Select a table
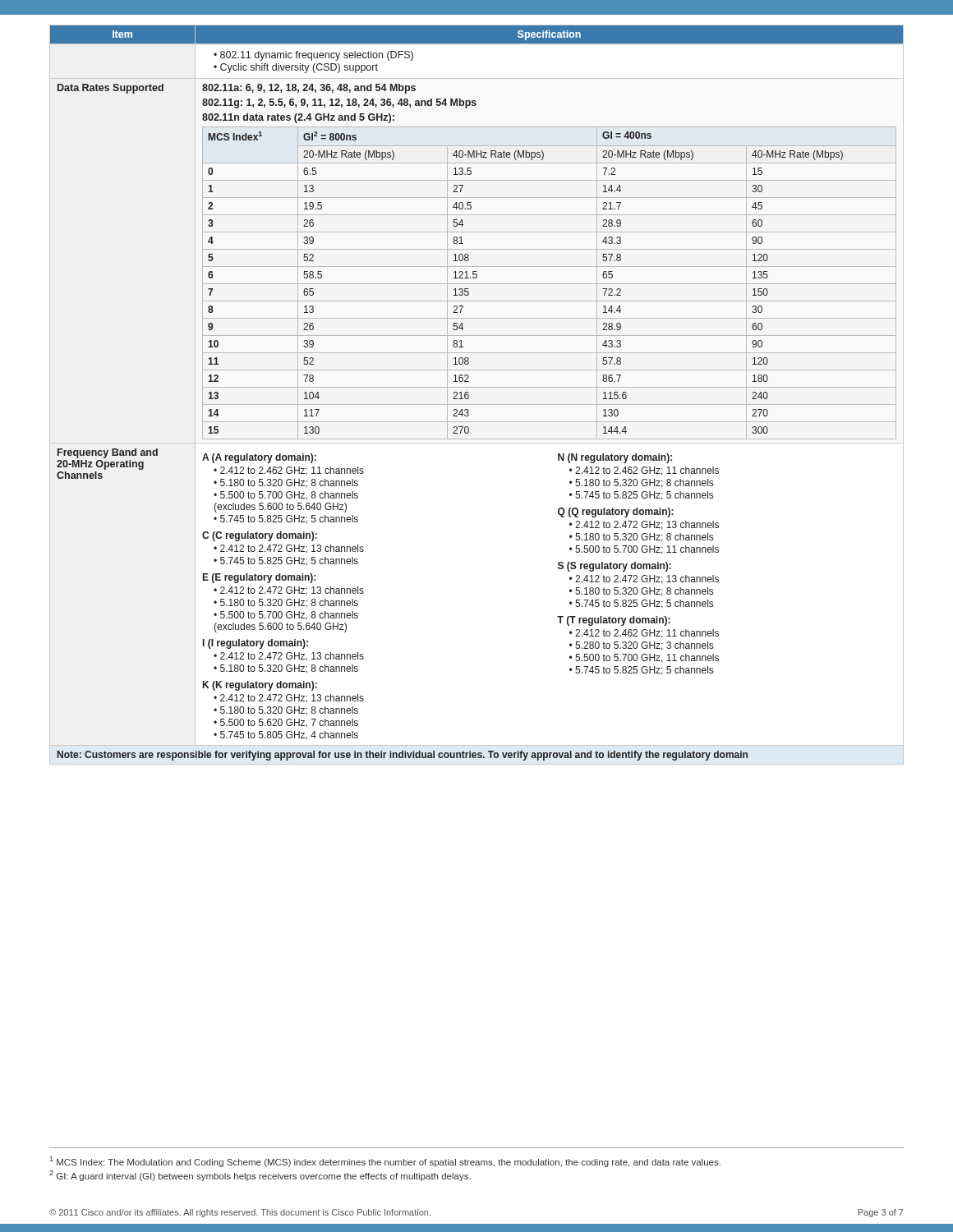 coord(476,395)
